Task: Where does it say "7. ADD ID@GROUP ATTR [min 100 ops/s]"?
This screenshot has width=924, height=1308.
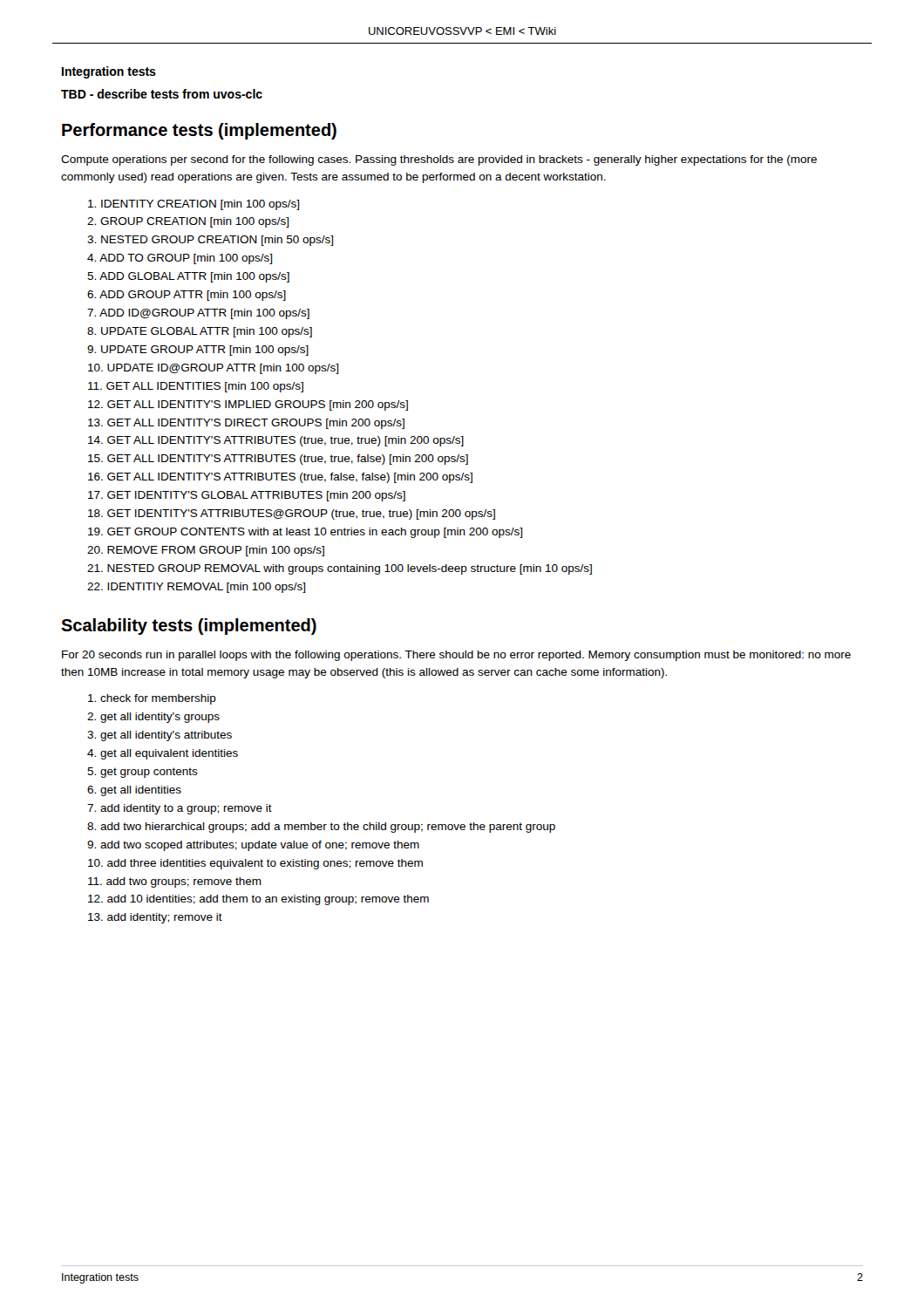Action: coord(199,313)
